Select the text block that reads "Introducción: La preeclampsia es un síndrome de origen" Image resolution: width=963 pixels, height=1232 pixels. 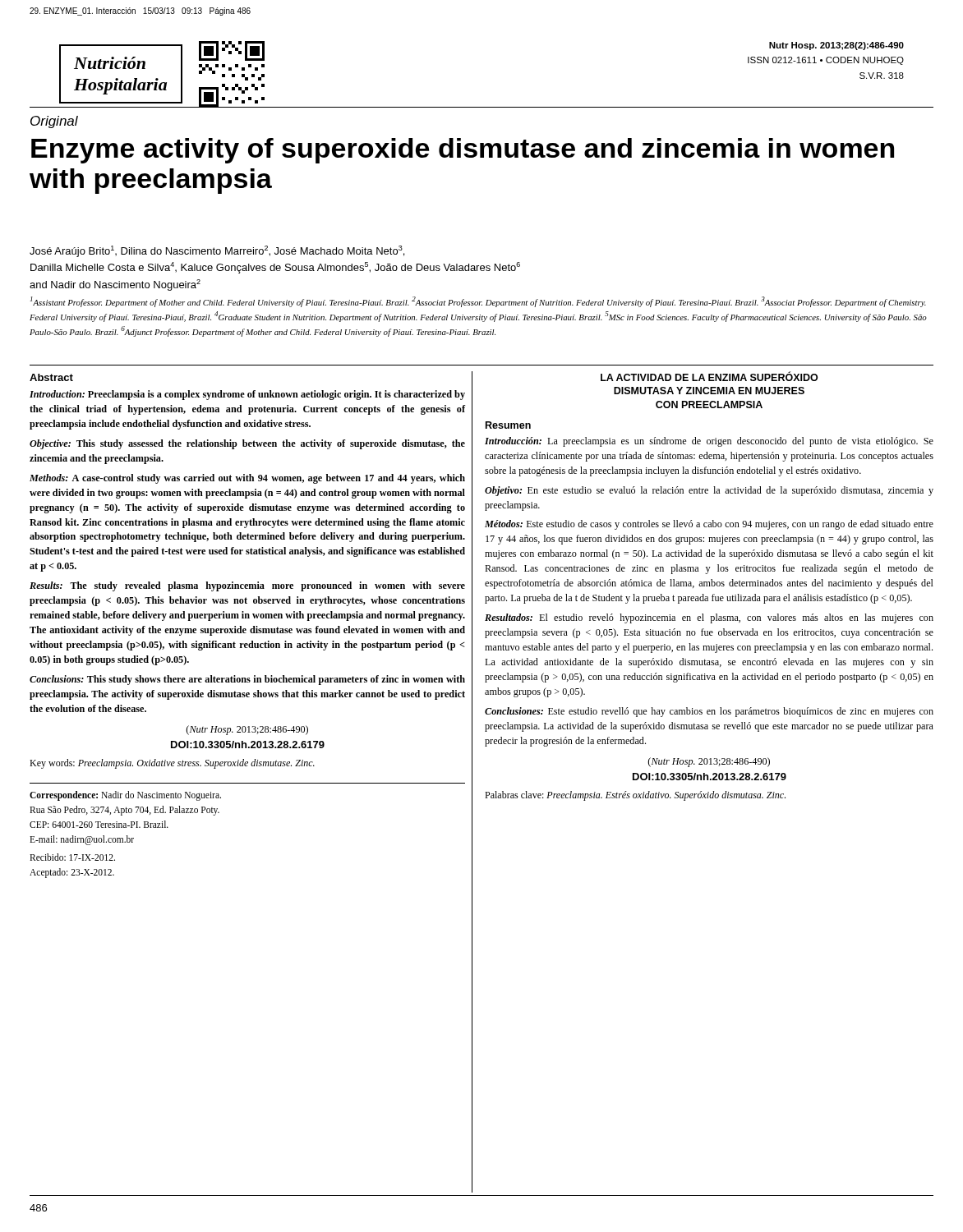(x=709, y=591)
